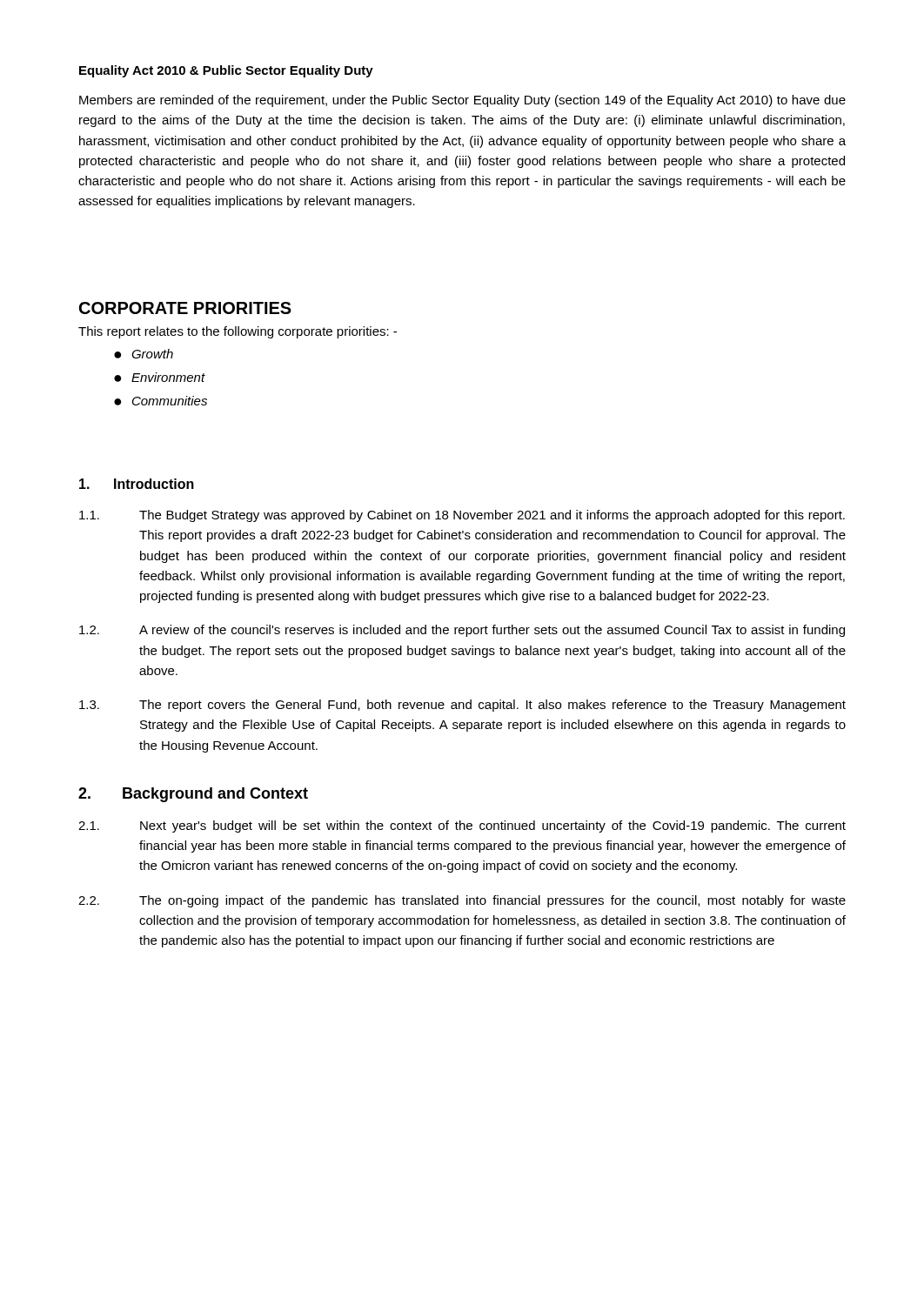This screenshot has height=1305, width=924.
Task: Find "● Environment" on this page
Action: coord(159,378)
